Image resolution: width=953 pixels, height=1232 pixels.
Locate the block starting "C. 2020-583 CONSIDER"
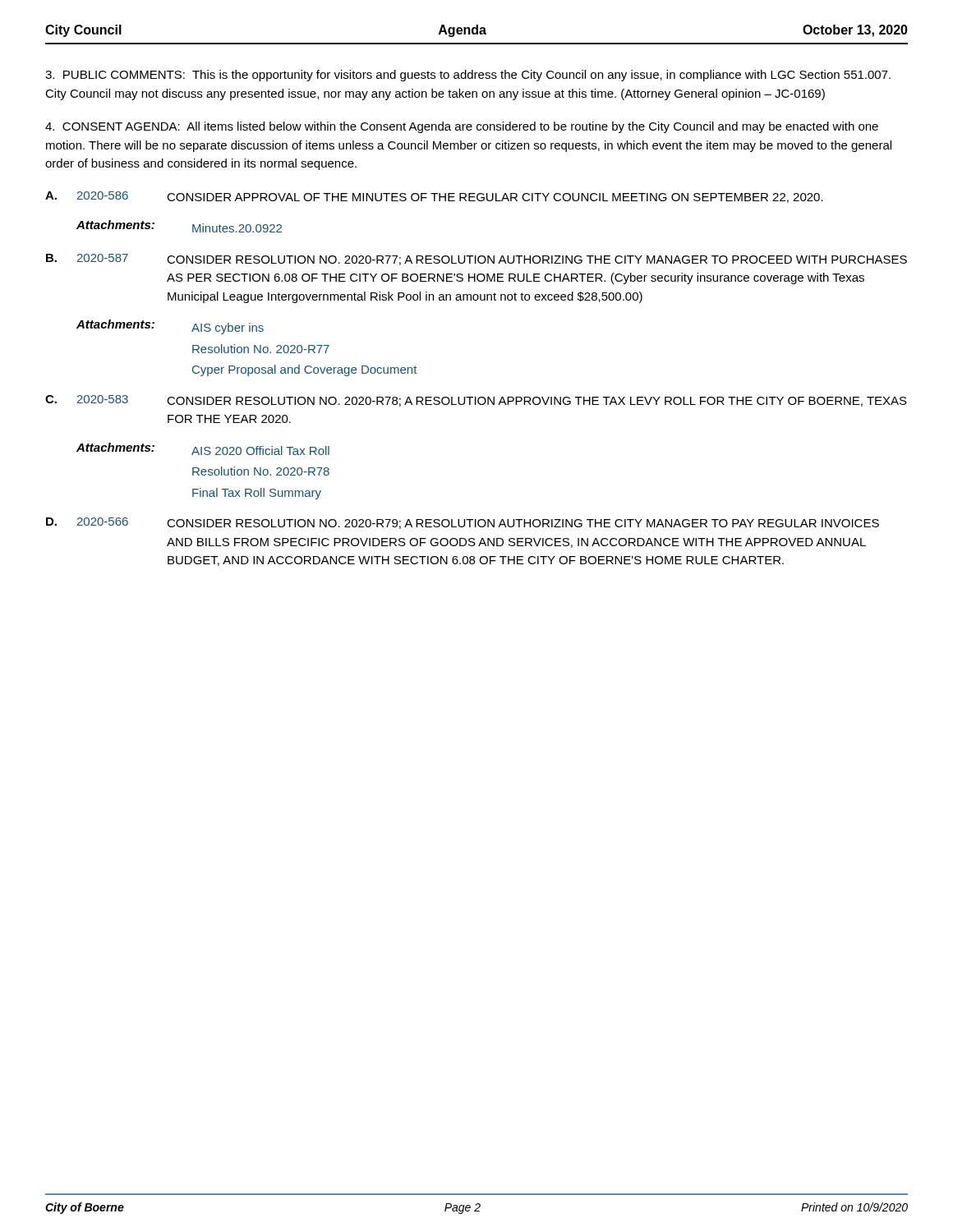pyautogui.click(x=476, y=410)
